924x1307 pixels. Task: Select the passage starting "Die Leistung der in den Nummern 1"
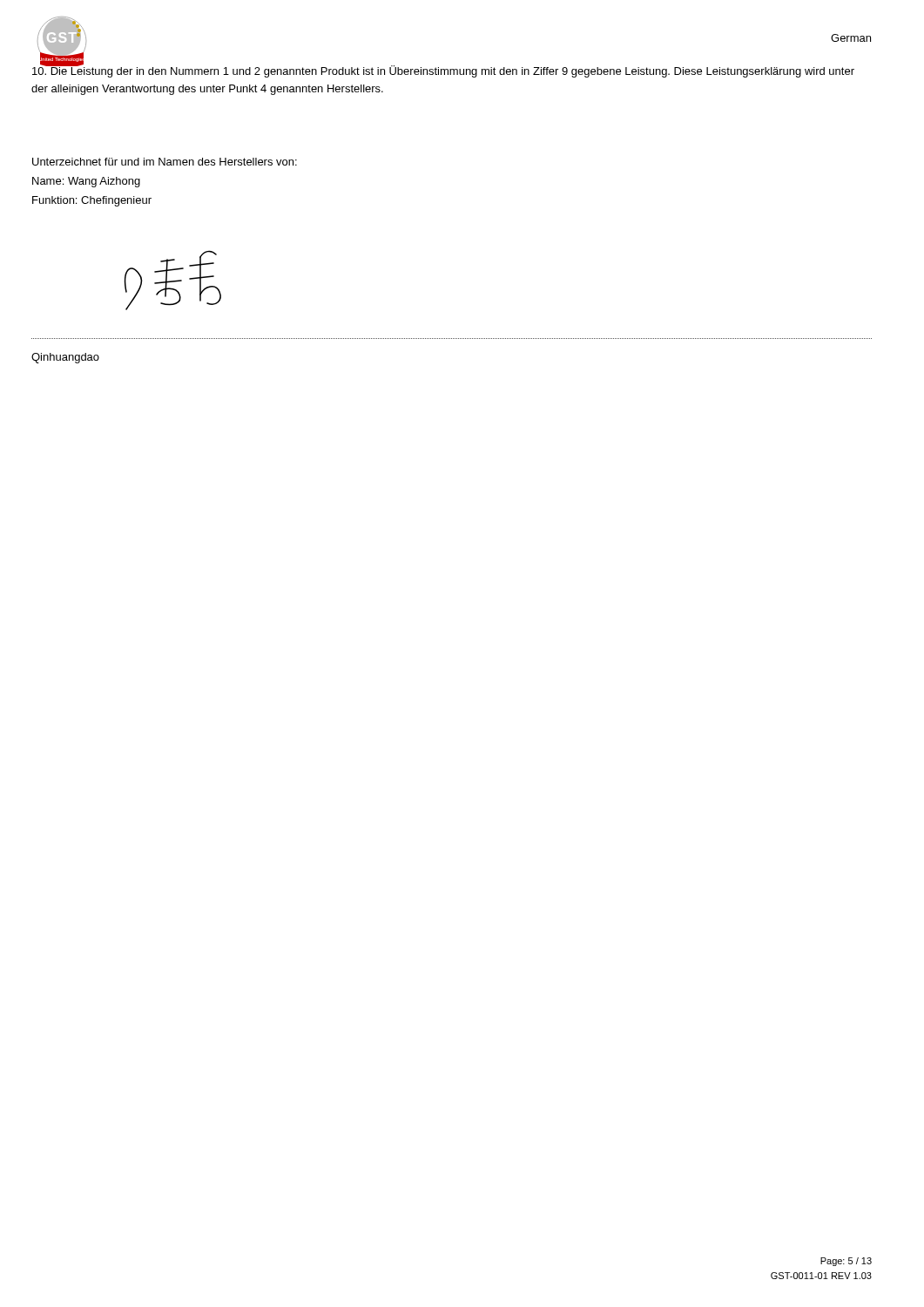click(443, 79)
